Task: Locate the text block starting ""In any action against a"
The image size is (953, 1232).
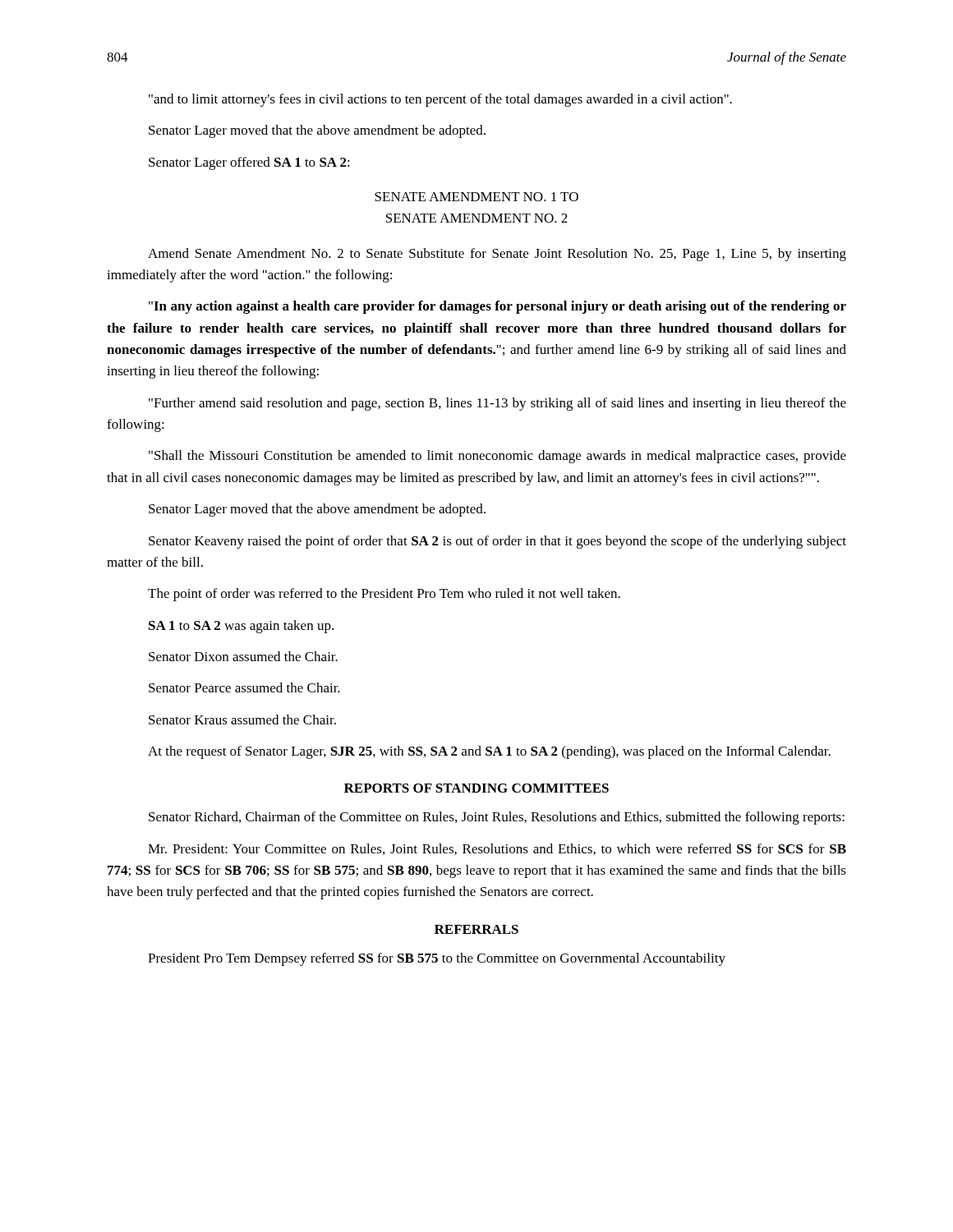Action: pos(476,339)
